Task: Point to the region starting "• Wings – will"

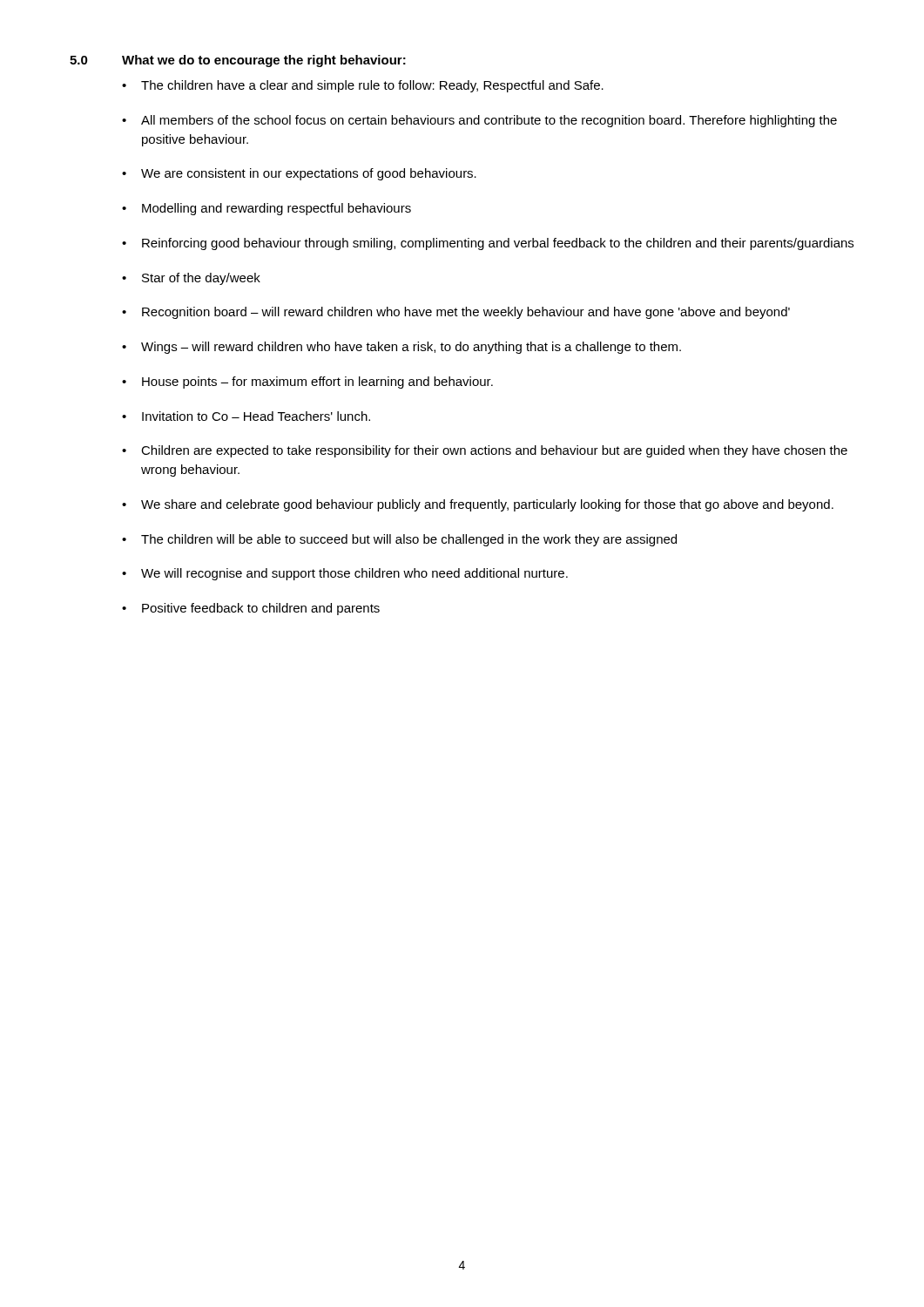Action: (488, 347)
